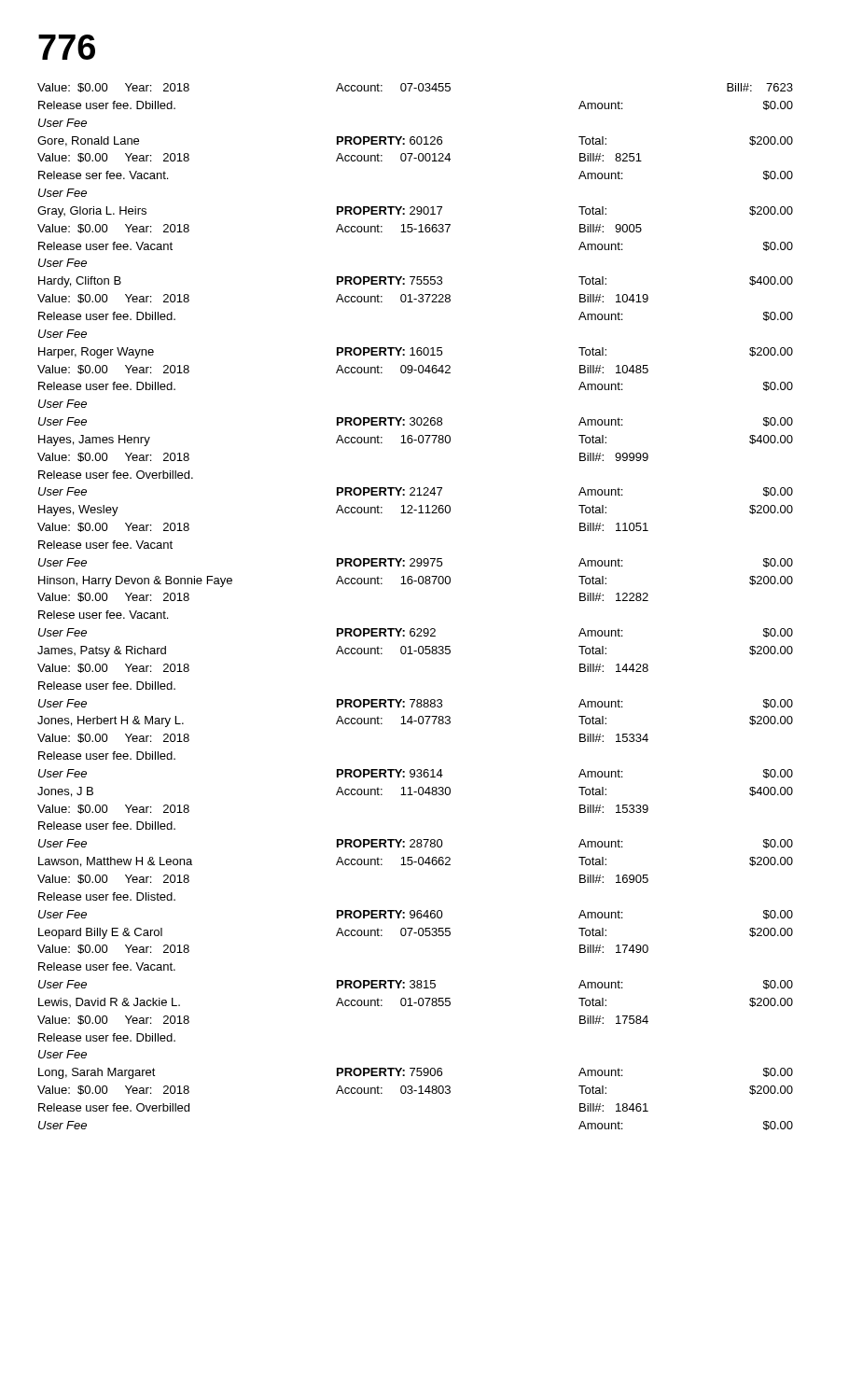Locate the text block that says "Gore, Ronald Lane Value:"
This screenshot has width=849, height=1400.
point(415,167)
